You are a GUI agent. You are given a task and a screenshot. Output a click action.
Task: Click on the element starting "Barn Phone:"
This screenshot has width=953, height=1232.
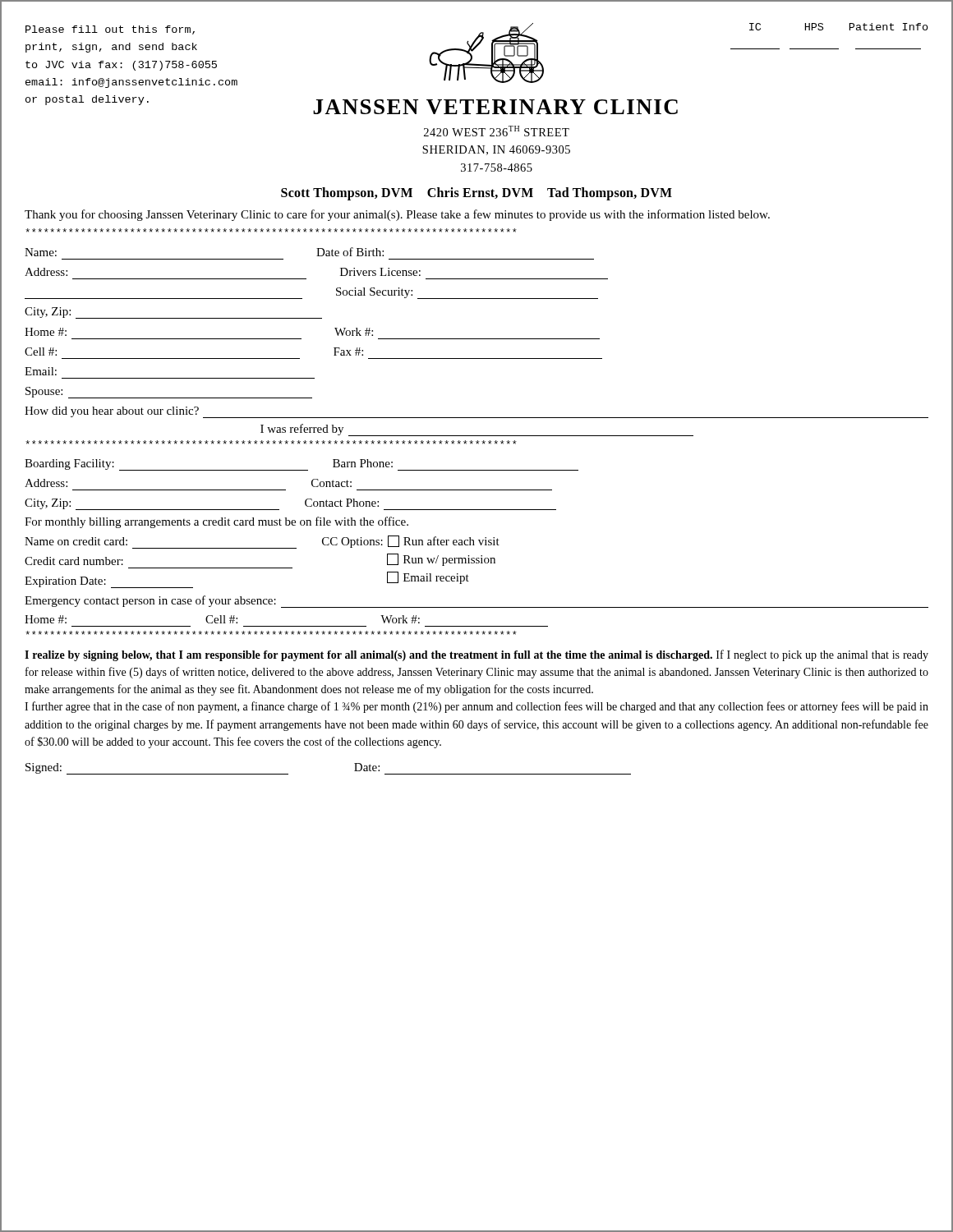tap(455, 463)
